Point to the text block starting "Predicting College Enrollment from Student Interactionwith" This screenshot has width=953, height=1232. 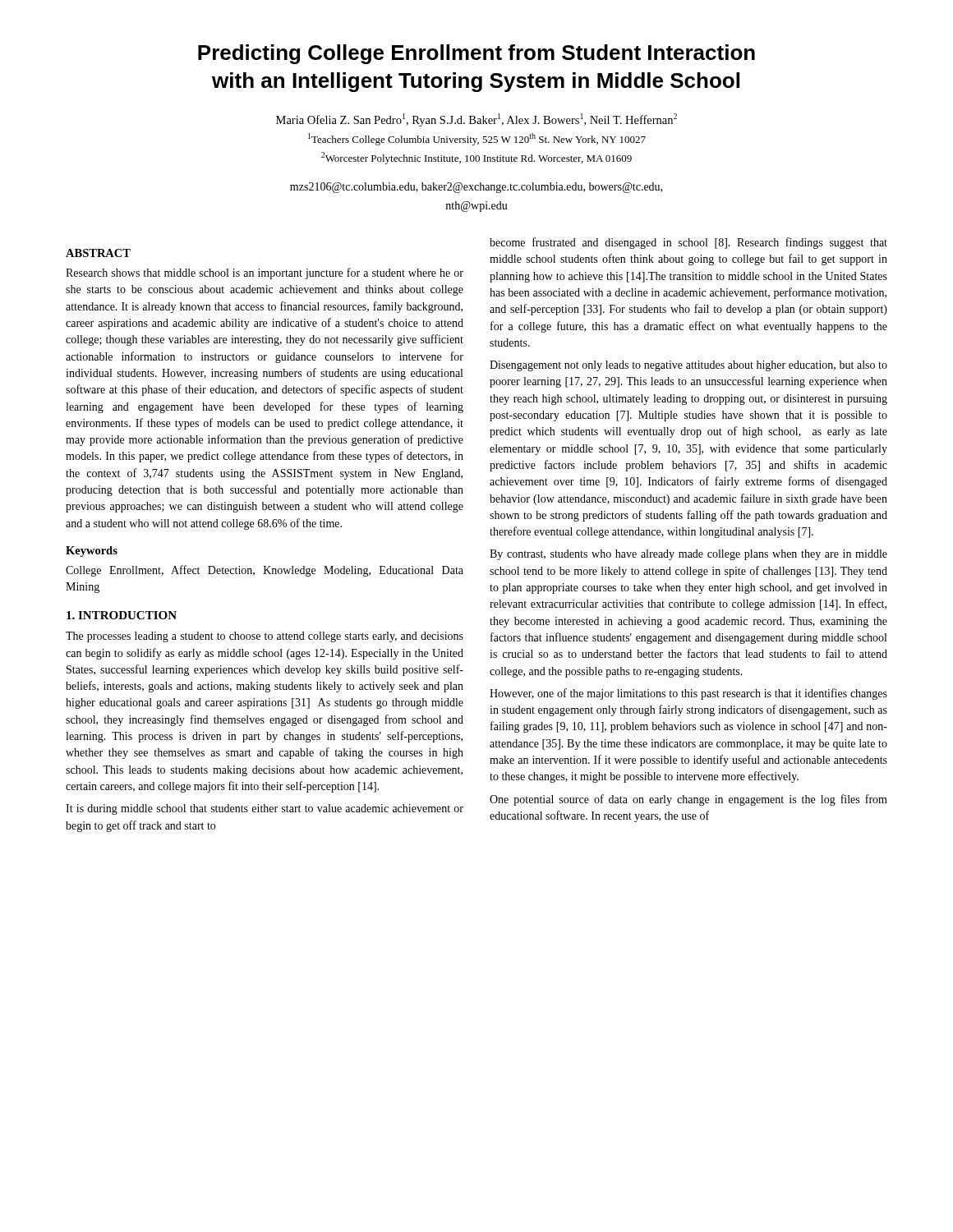(476, 67)
